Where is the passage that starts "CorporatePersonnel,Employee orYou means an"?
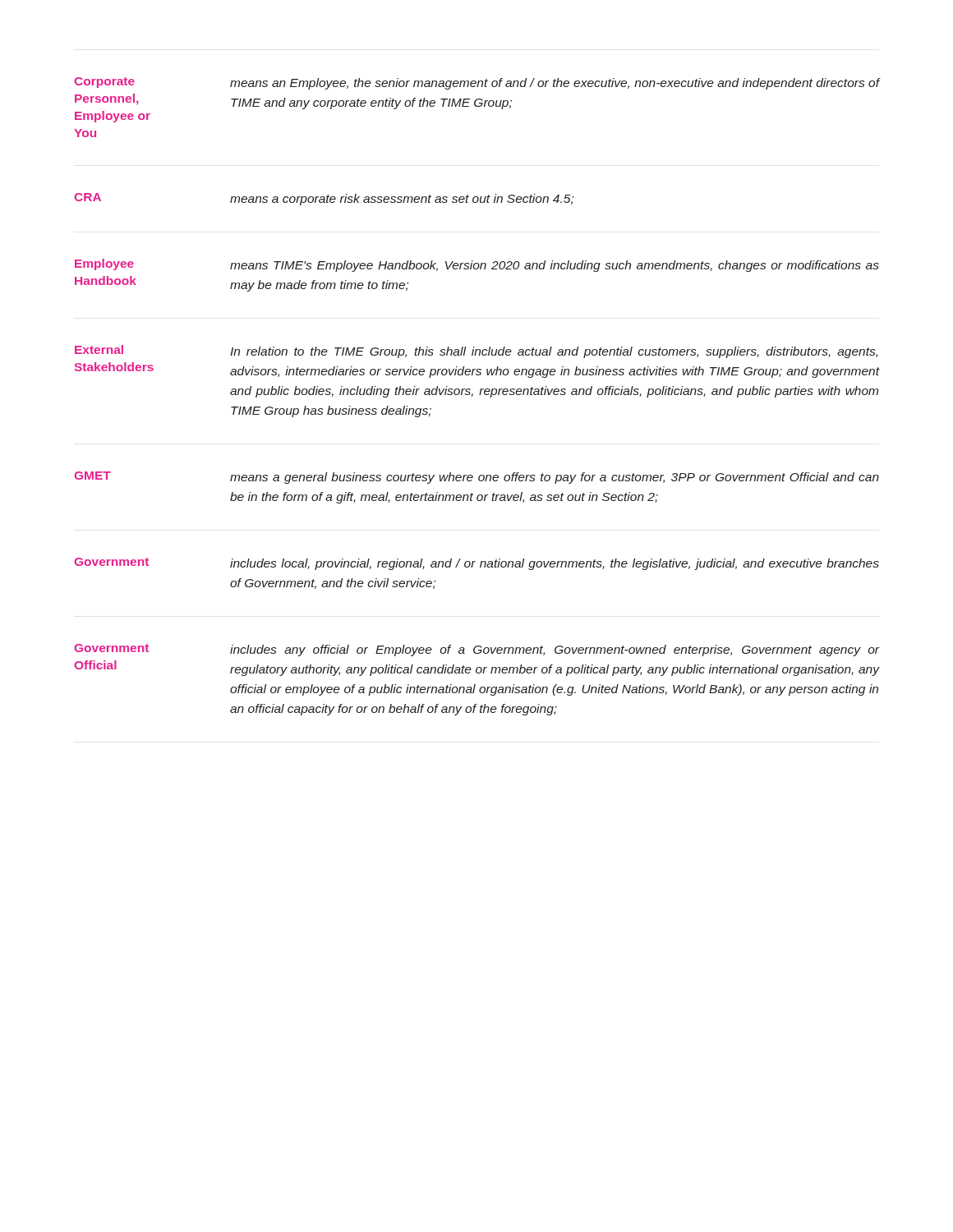 (x=476, y=107)
